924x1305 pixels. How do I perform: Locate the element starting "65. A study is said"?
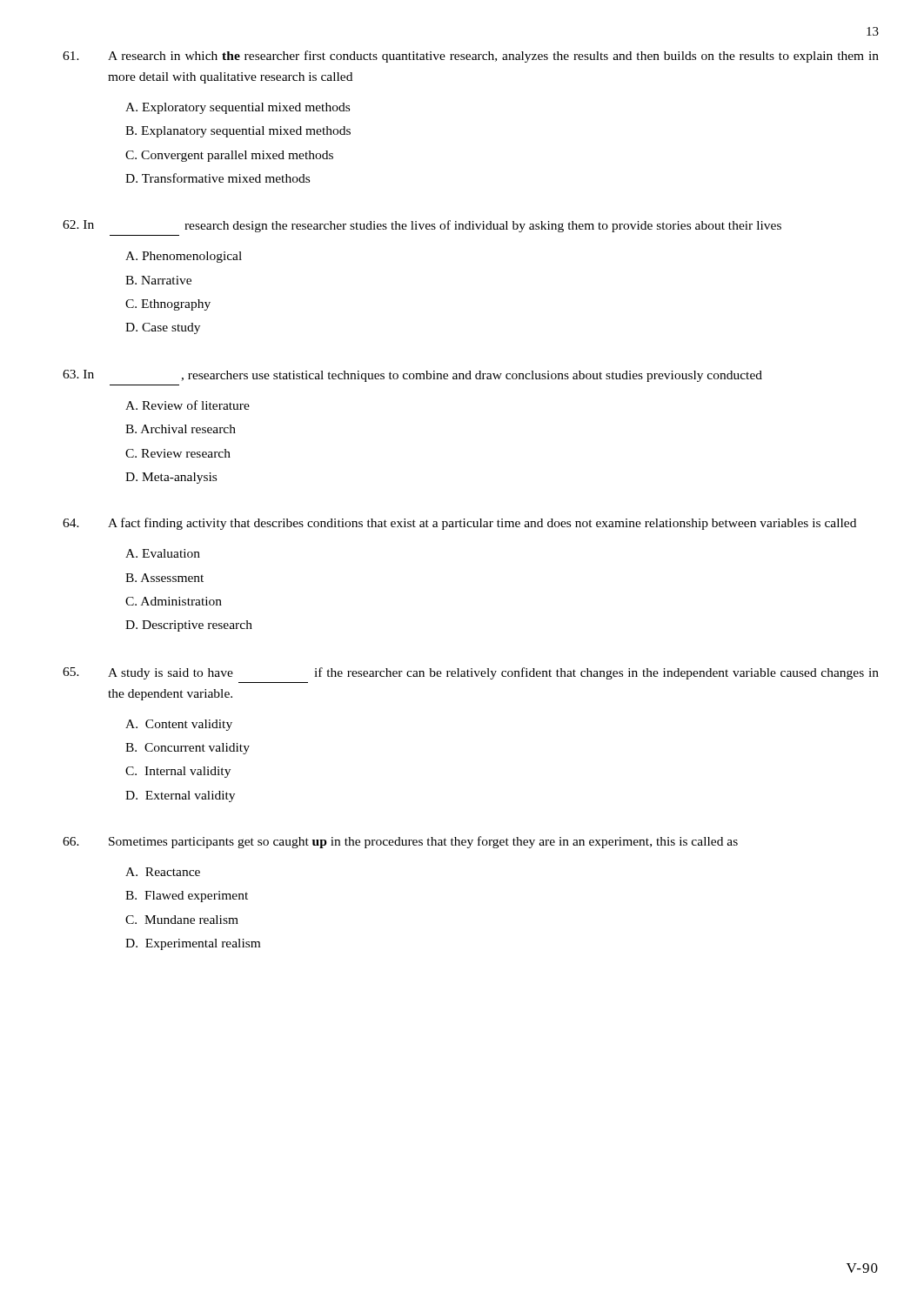(471, 673)
